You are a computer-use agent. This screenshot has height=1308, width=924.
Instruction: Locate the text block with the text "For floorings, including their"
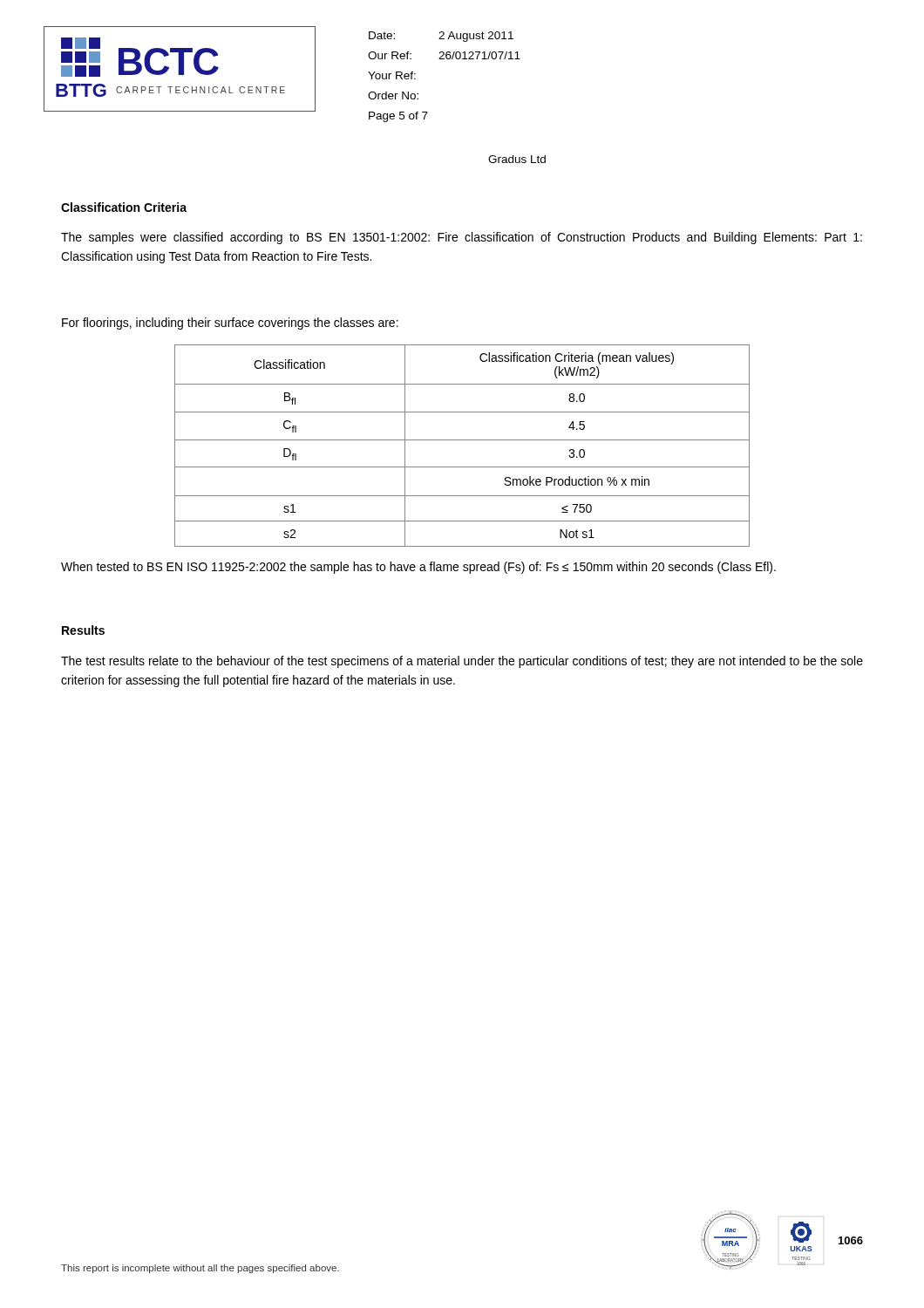(x=230, y=323)
